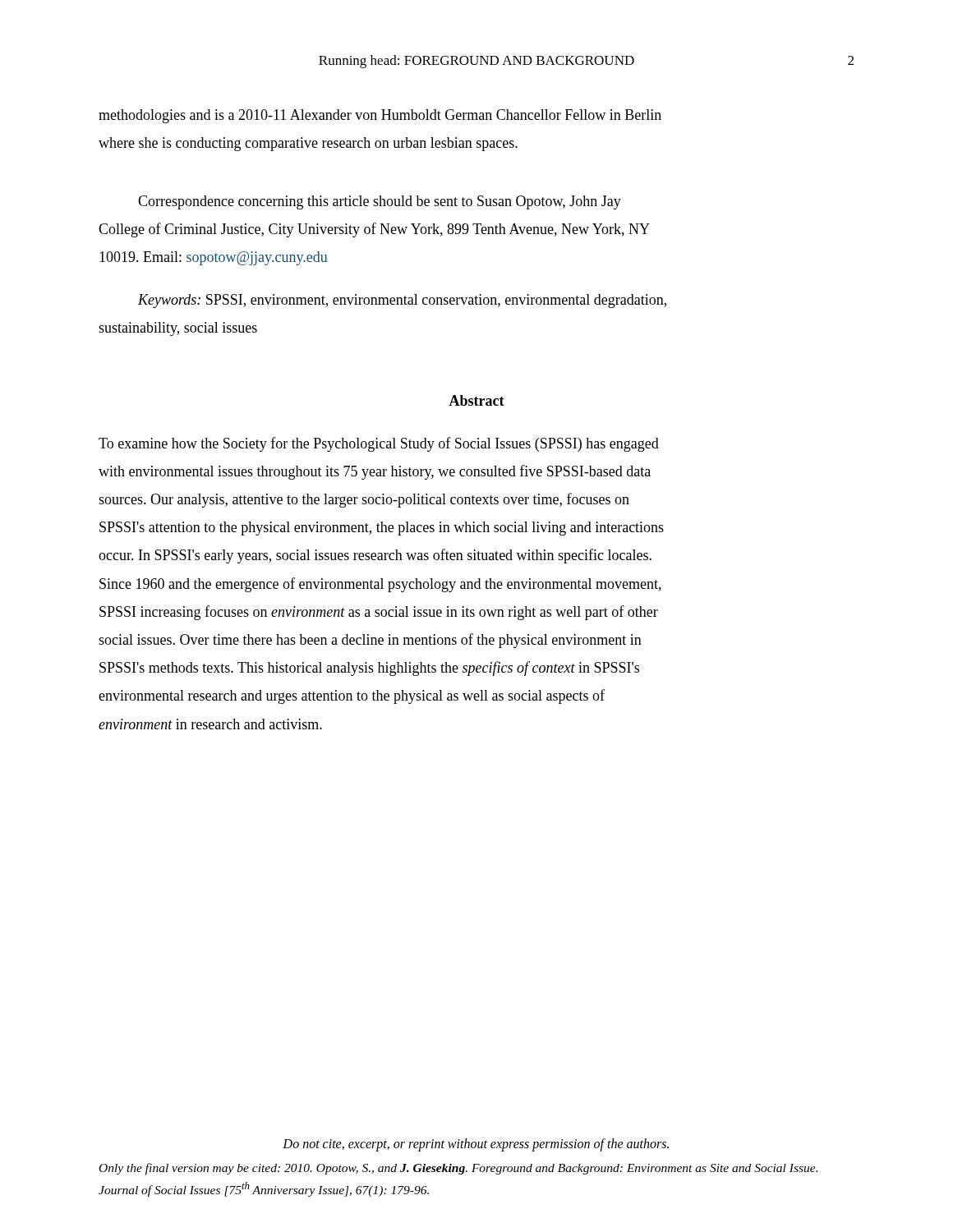The image size is (953, 1232).
Task: Navigate to the text starting "To examine how the Society"
Action: [476, 584]
